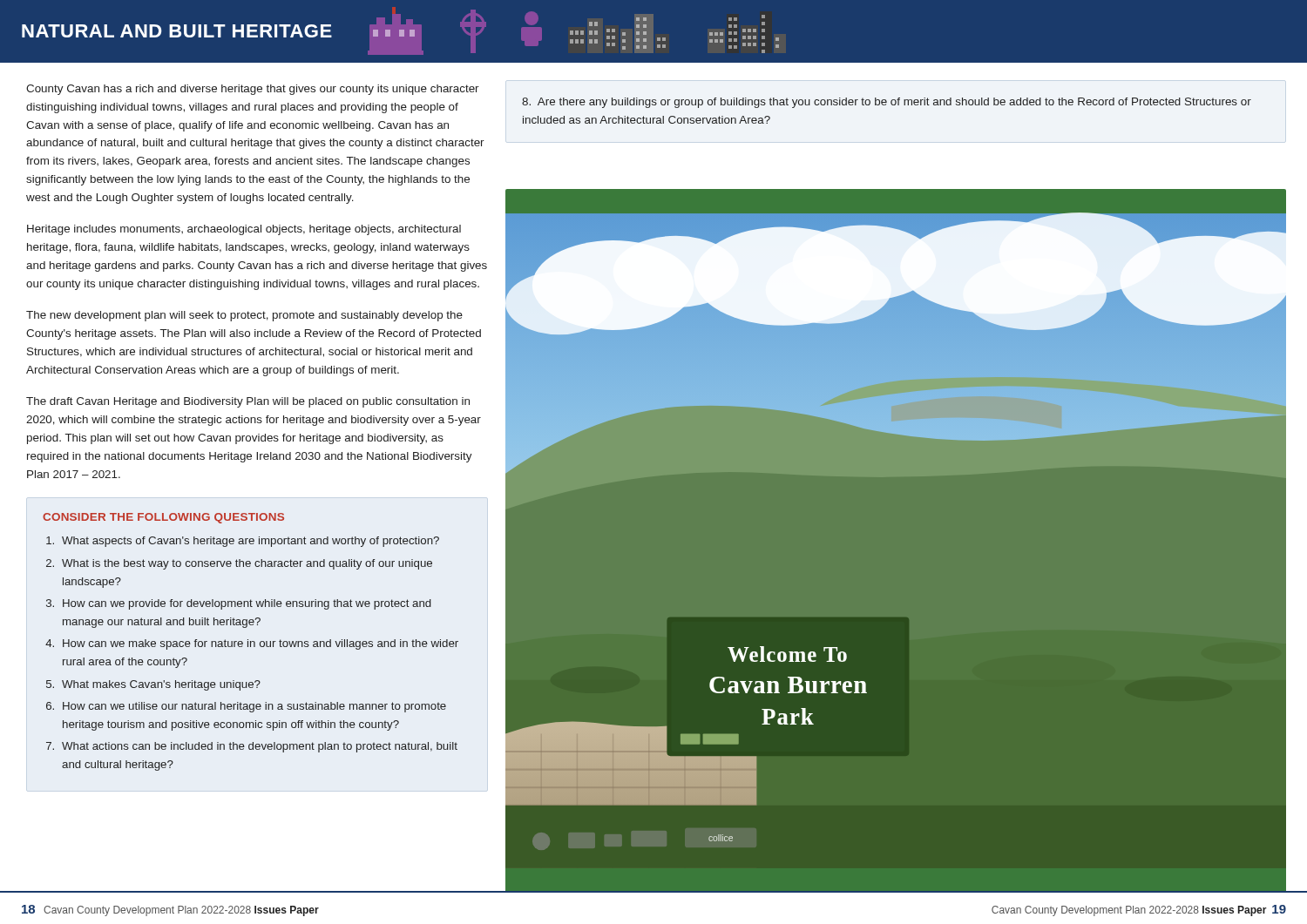Image resolution: width=1307 pixels, height=924 pixels.
Task: Click on the section header with the text "Consider the Following"
Action: [x=257, y=517]
